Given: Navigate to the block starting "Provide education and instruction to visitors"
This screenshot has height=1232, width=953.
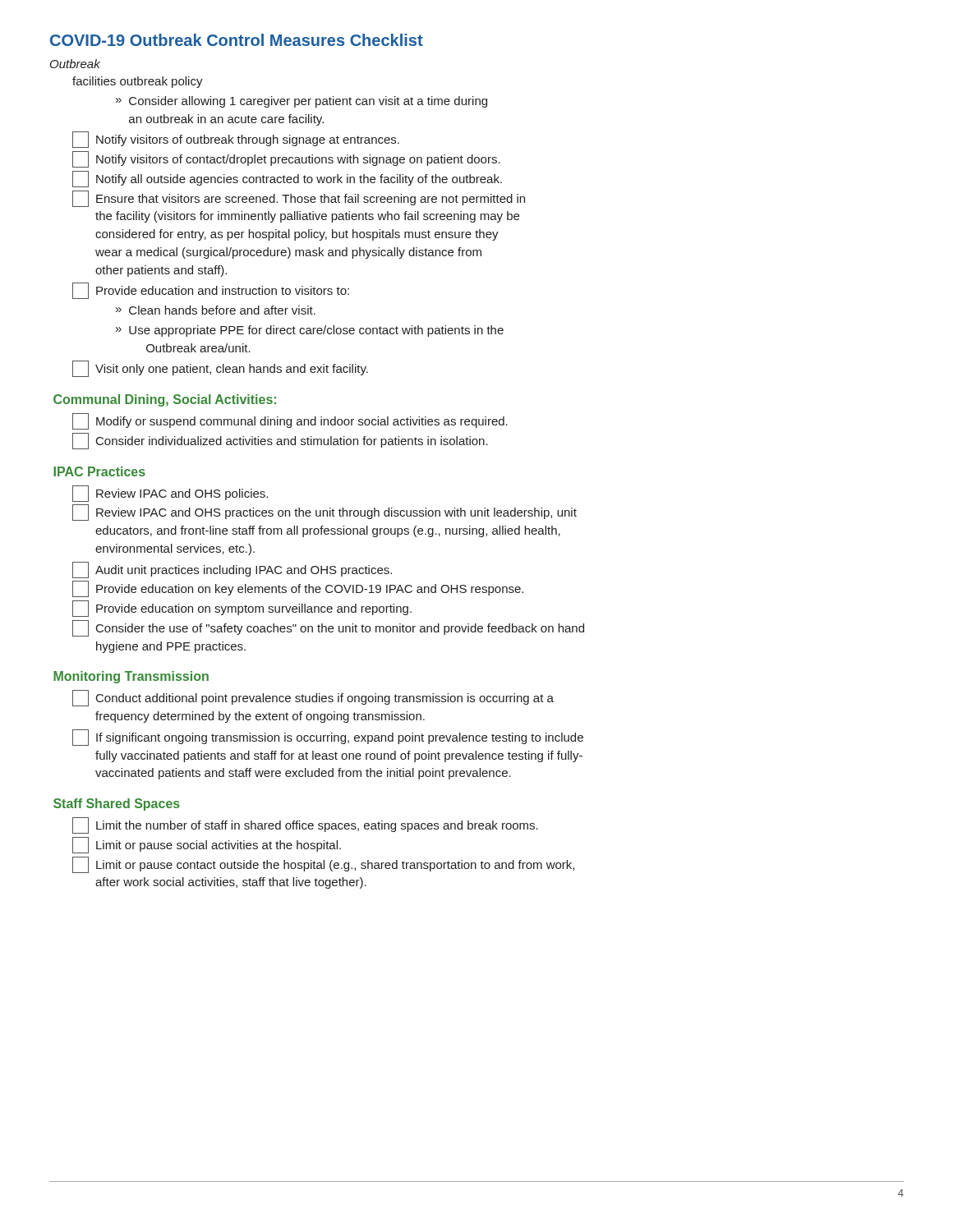Looking at the screenshot, I should [211, 291].
